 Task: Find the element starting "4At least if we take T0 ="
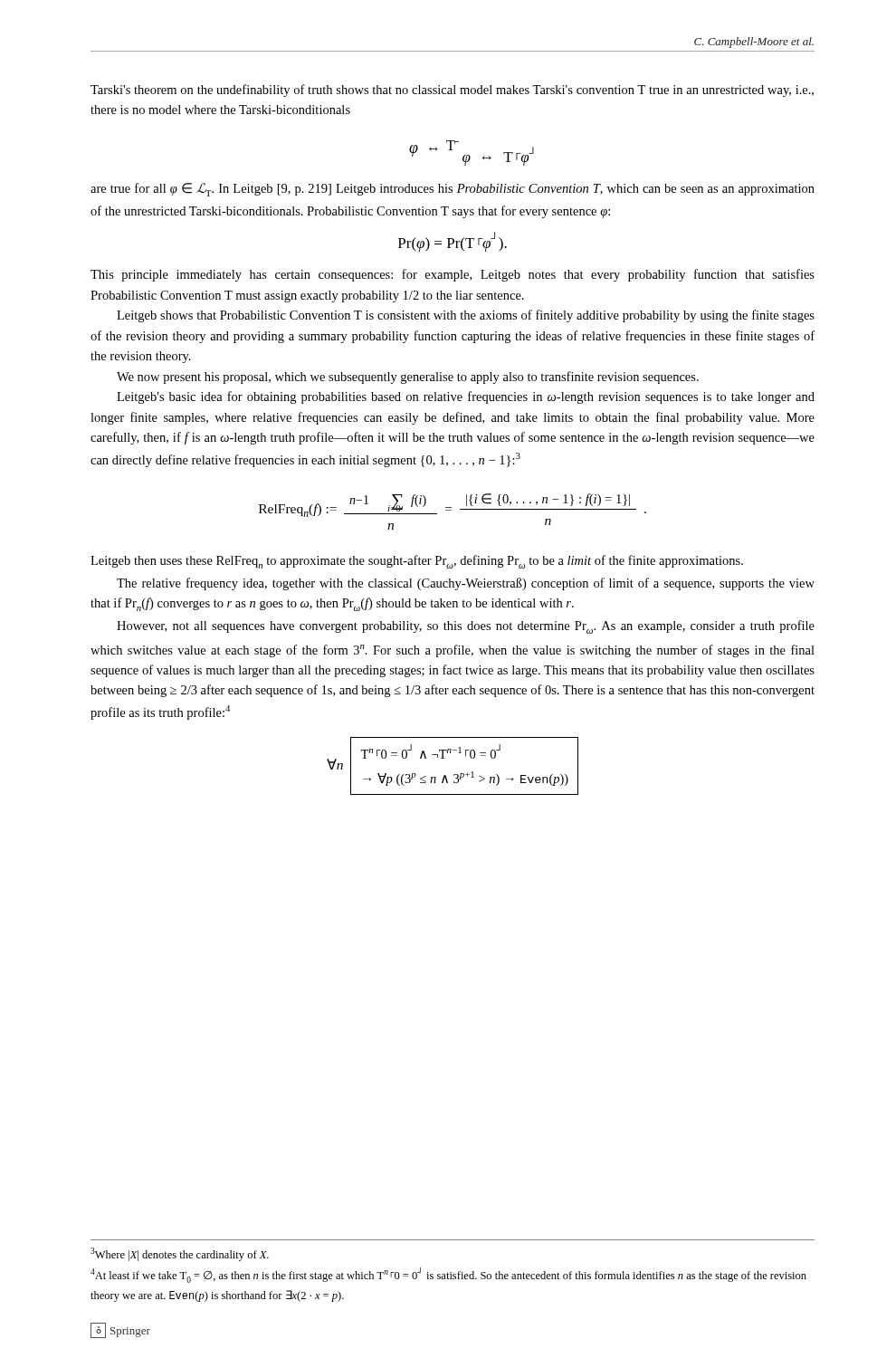[x=448, y=1285]
